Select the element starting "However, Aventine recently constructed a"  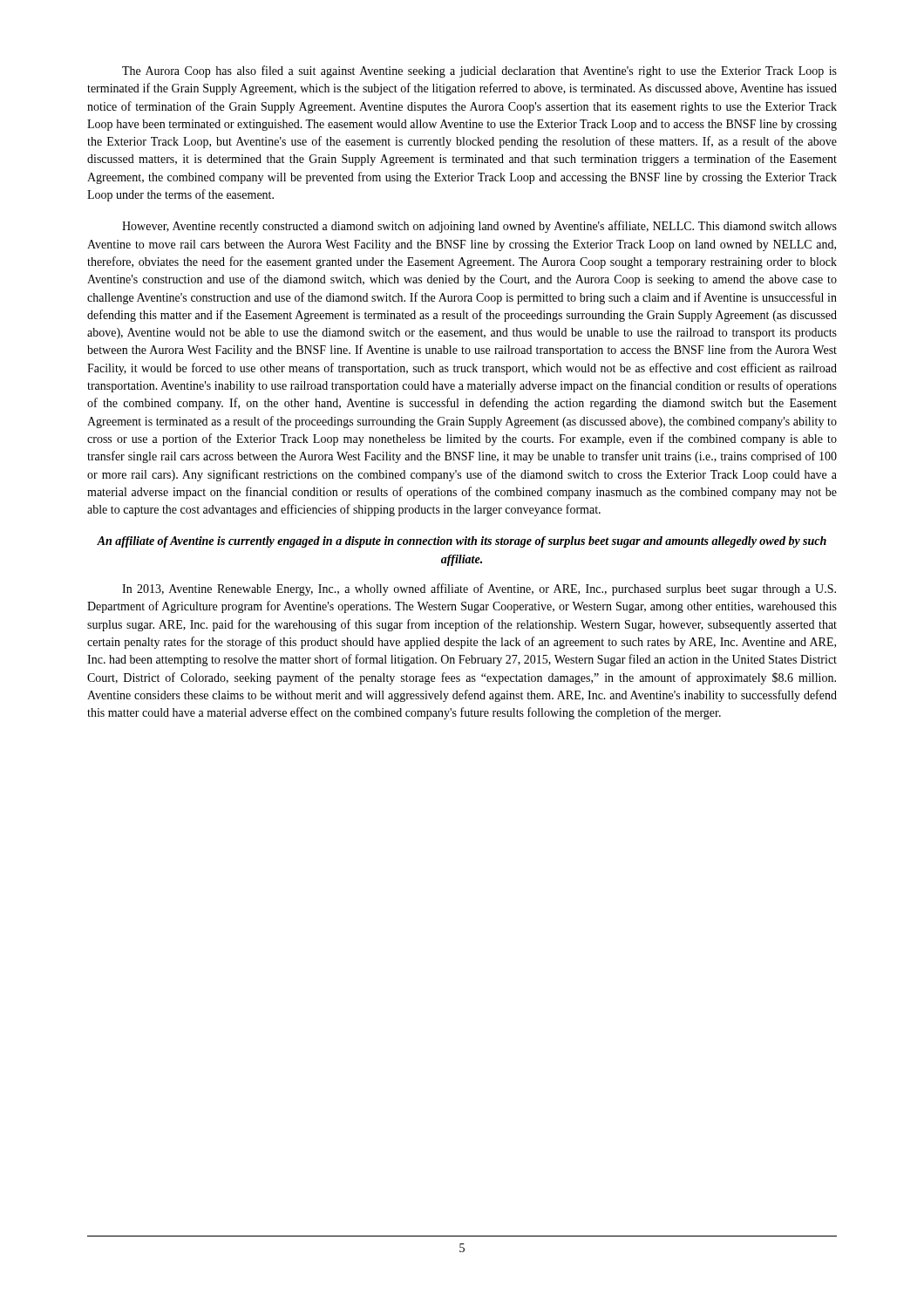pyautogui.click(x=462, y=369)
